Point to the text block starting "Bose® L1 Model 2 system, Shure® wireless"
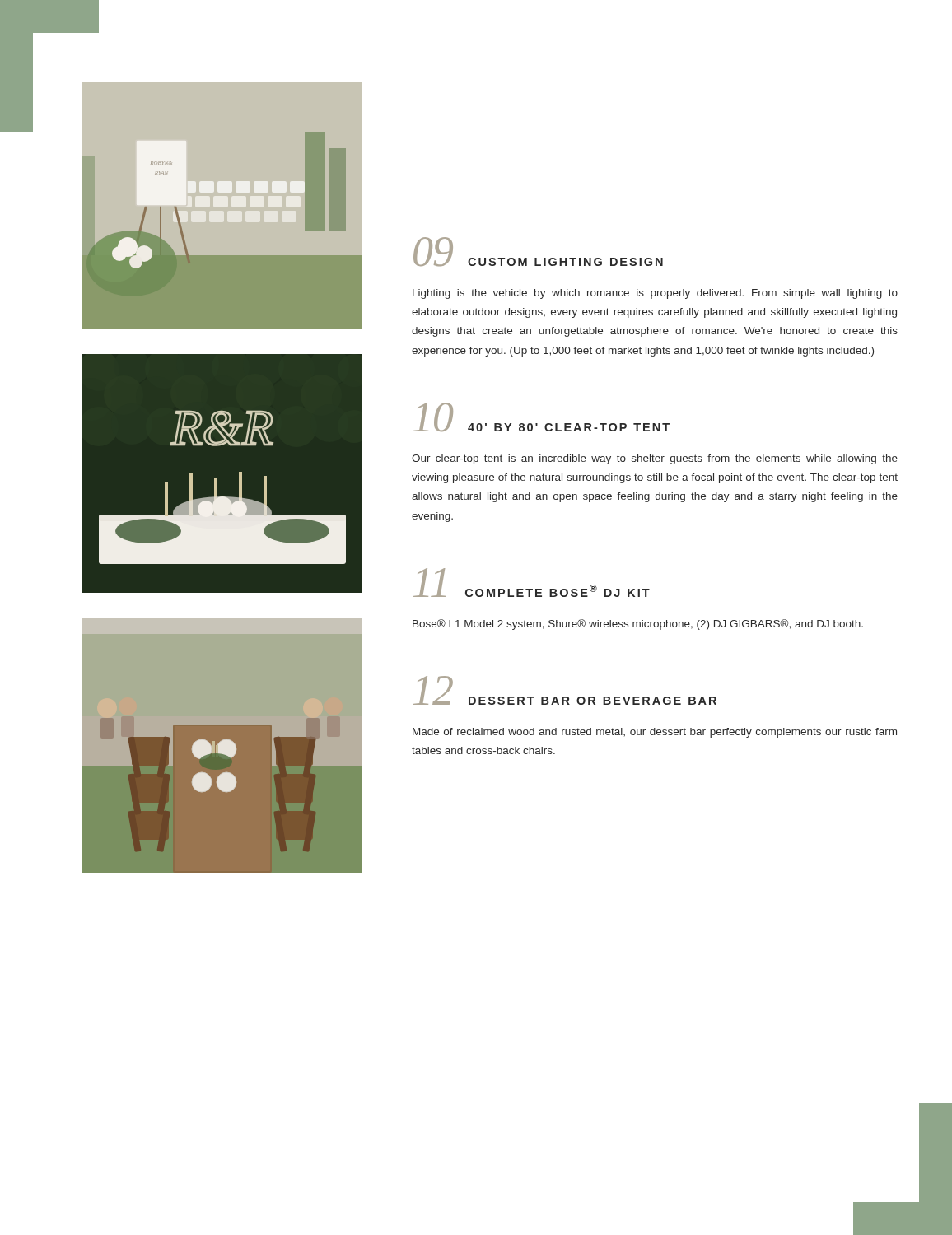Image resolution: width=952 pixels, height=1235 pixels. 655,624
